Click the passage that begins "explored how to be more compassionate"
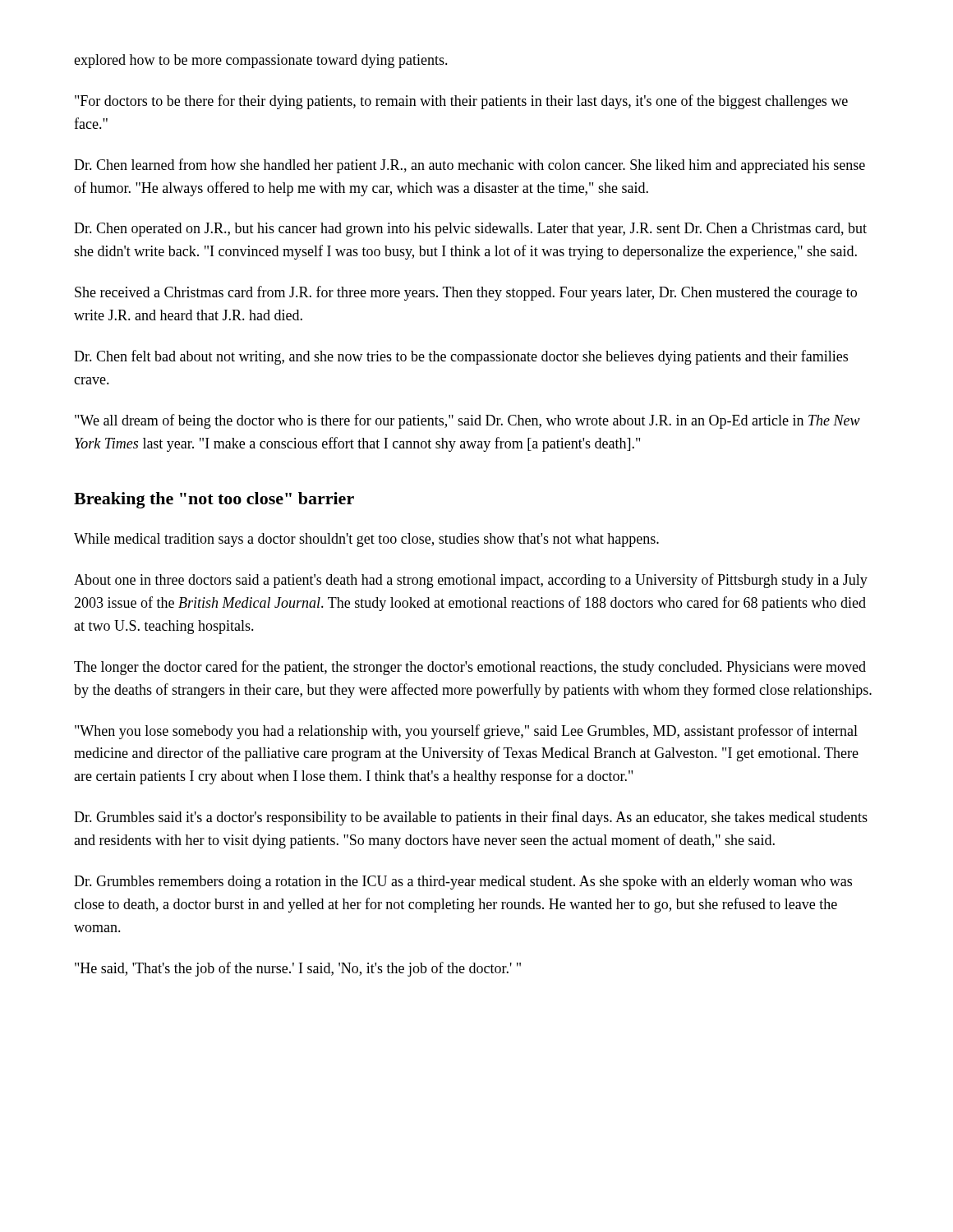The height and width of the screenshot is (1232, 953). [x=261, y=60]
